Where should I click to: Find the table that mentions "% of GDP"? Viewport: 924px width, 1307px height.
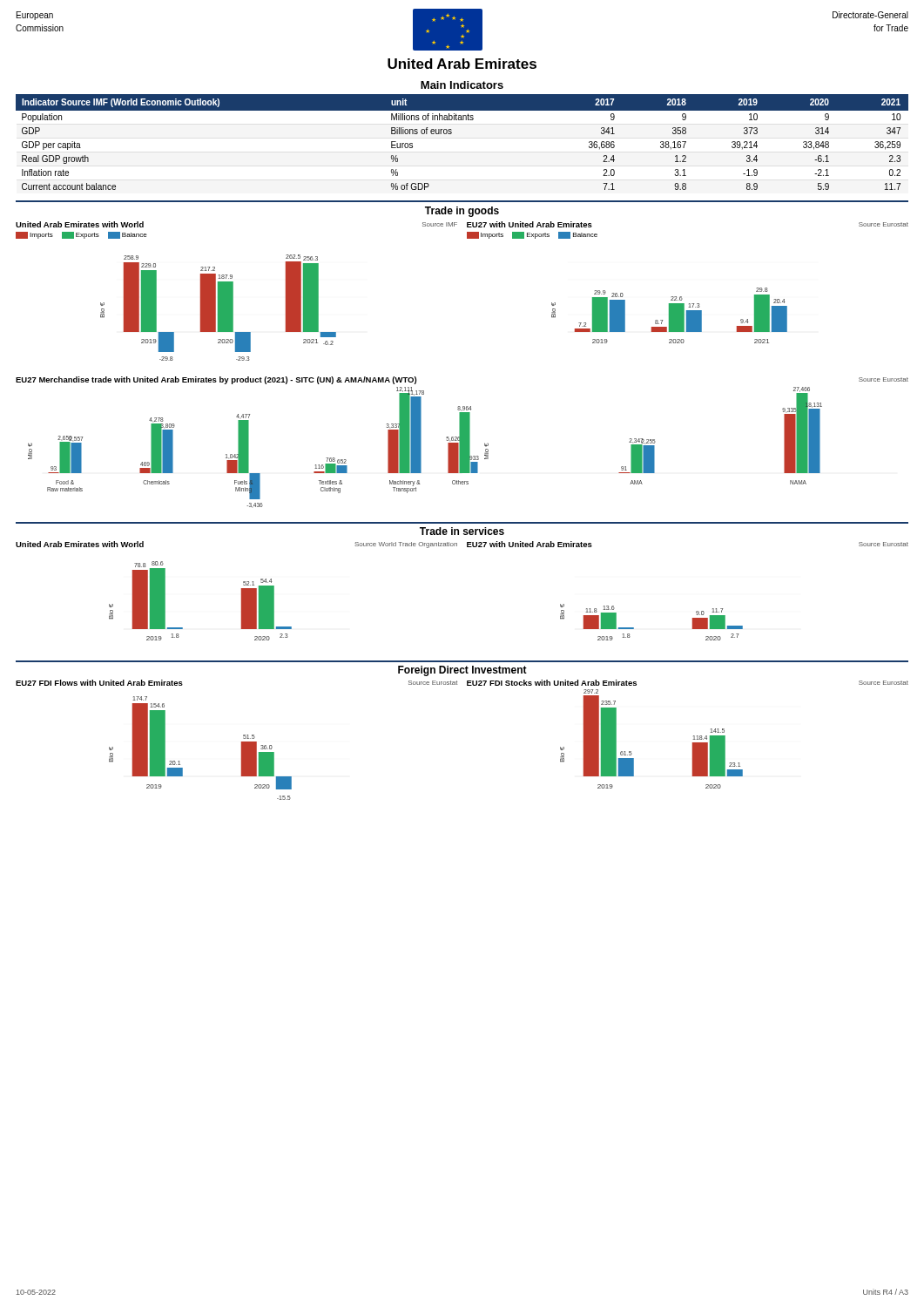(462, 144)
